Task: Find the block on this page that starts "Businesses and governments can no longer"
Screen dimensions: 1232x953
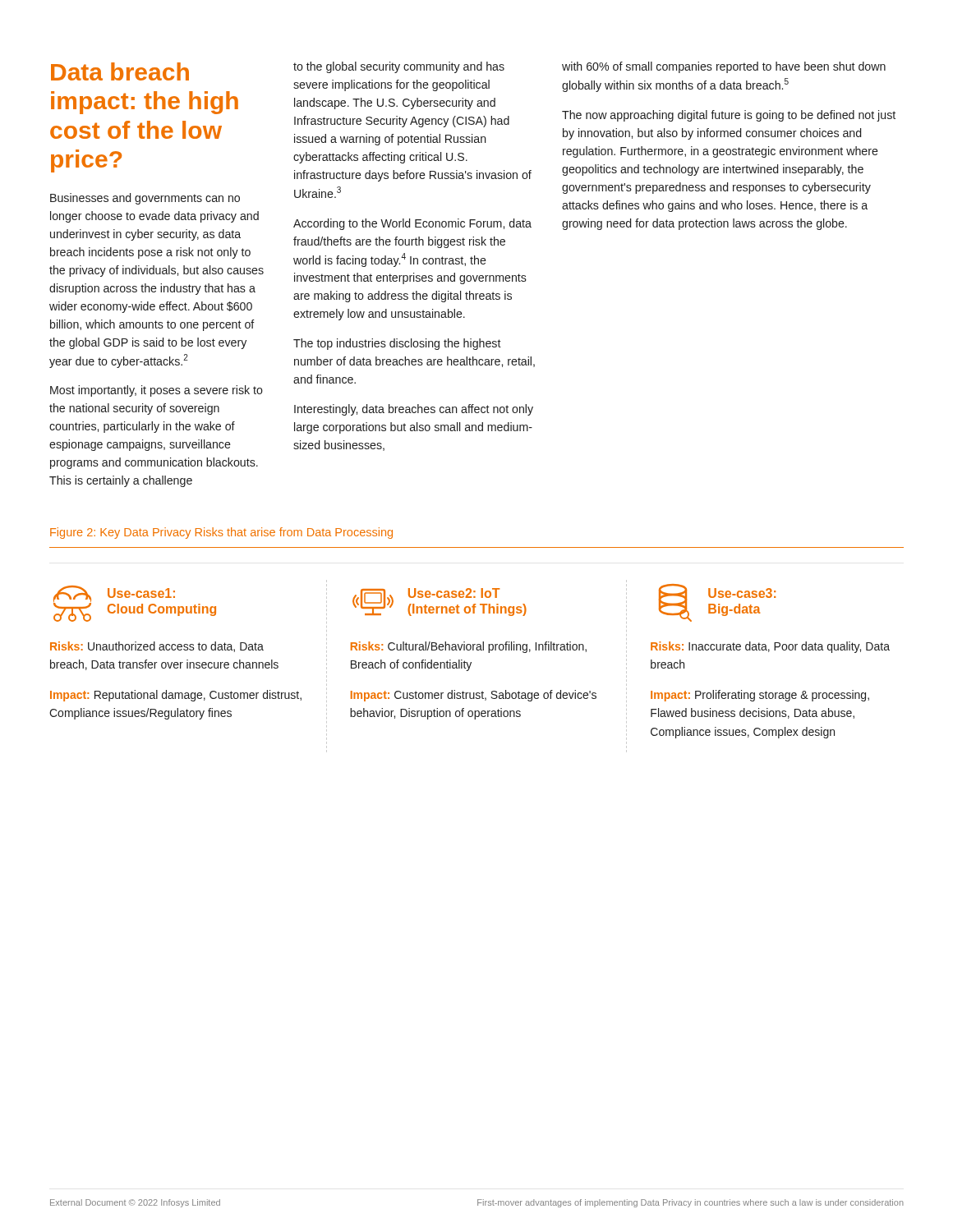Action: point(157,279)
